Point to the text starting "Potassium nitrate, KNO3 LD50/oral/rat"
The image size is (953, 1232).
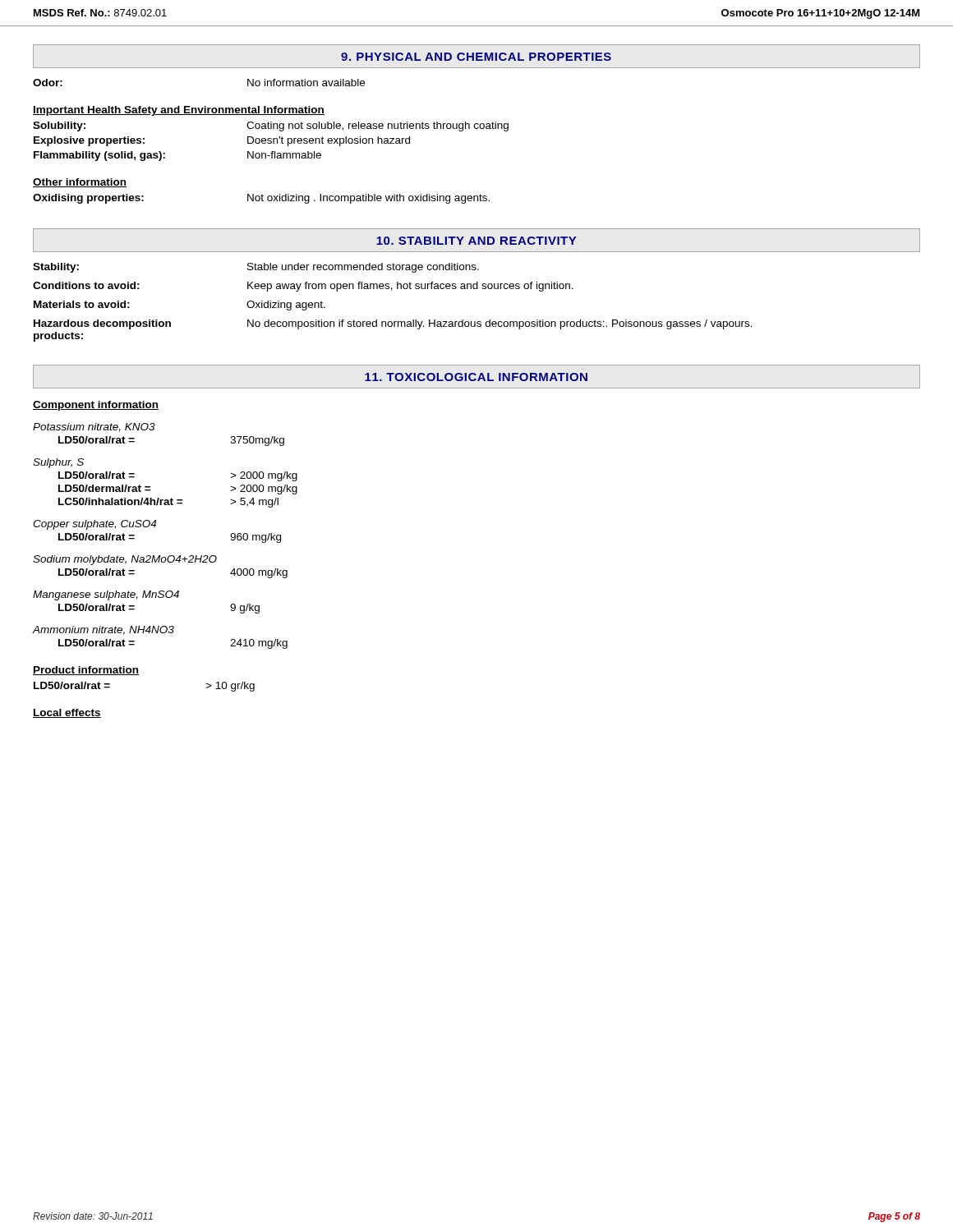click(94, 428)
